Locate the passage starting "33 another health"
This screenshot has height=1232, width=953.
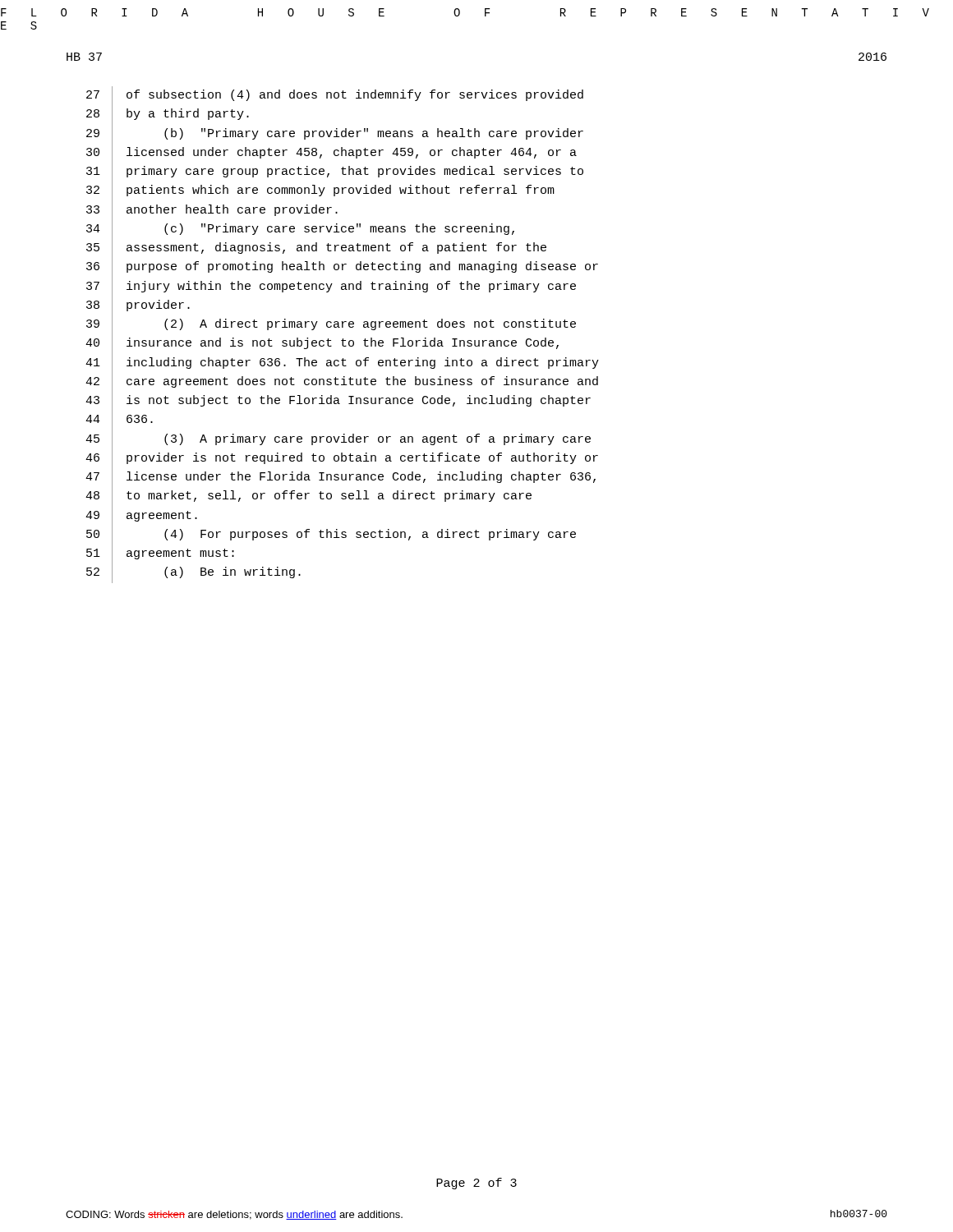212,210
